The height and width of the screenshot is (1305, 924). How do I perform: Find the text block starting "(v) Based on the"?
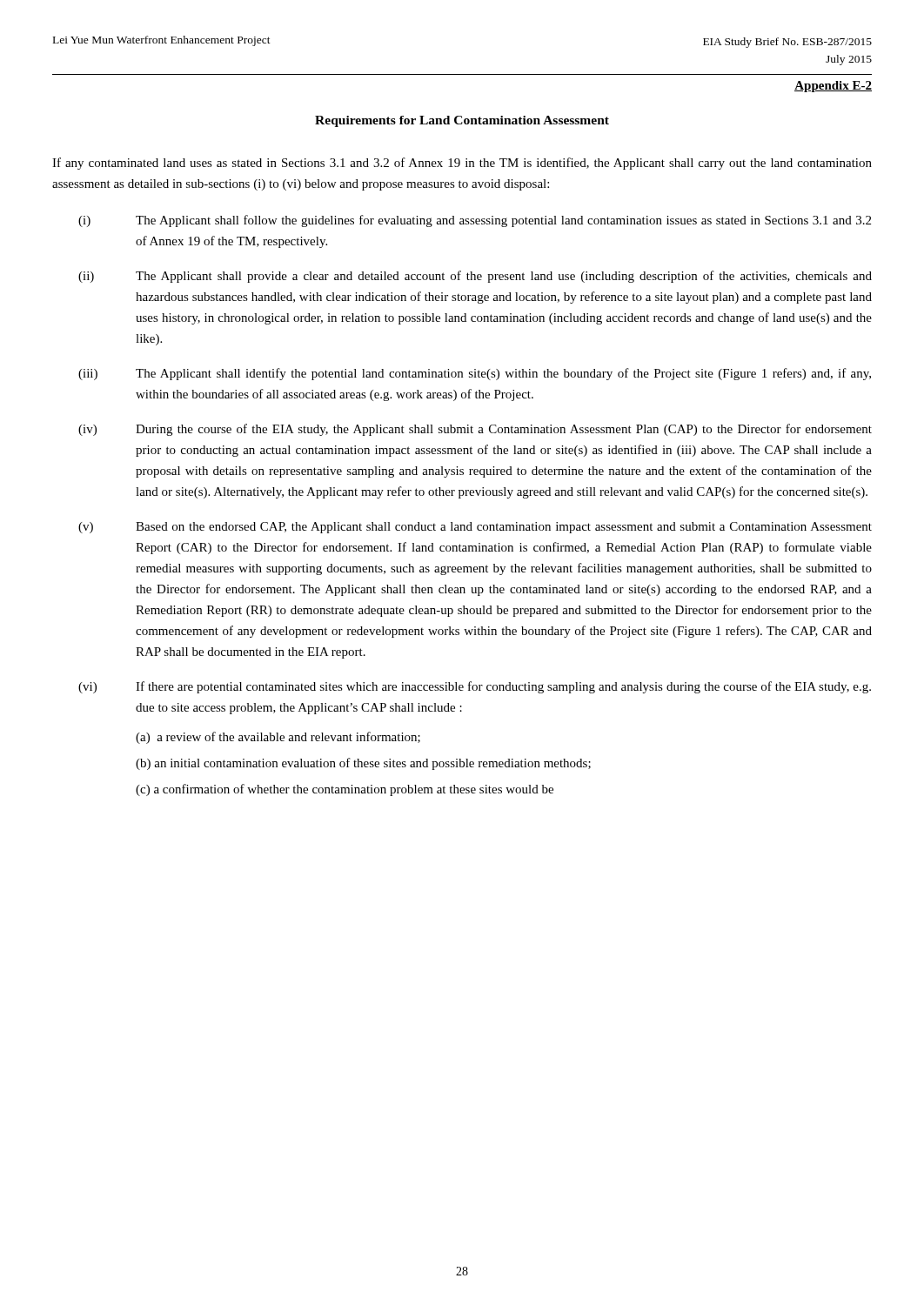(475, 589)
